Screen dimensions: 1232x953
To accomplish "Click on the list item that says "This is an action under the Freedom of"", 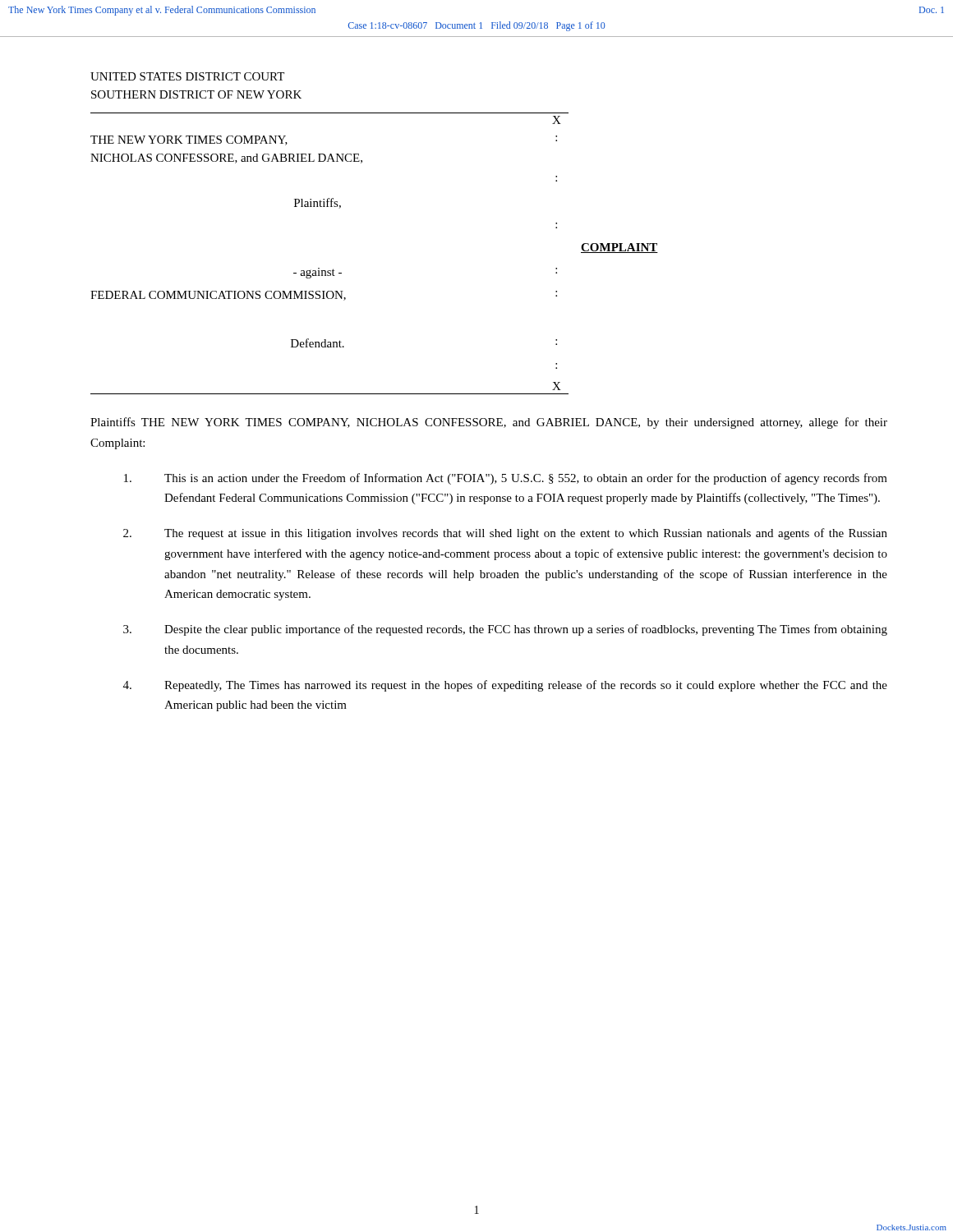I will (x=489, y=488).
